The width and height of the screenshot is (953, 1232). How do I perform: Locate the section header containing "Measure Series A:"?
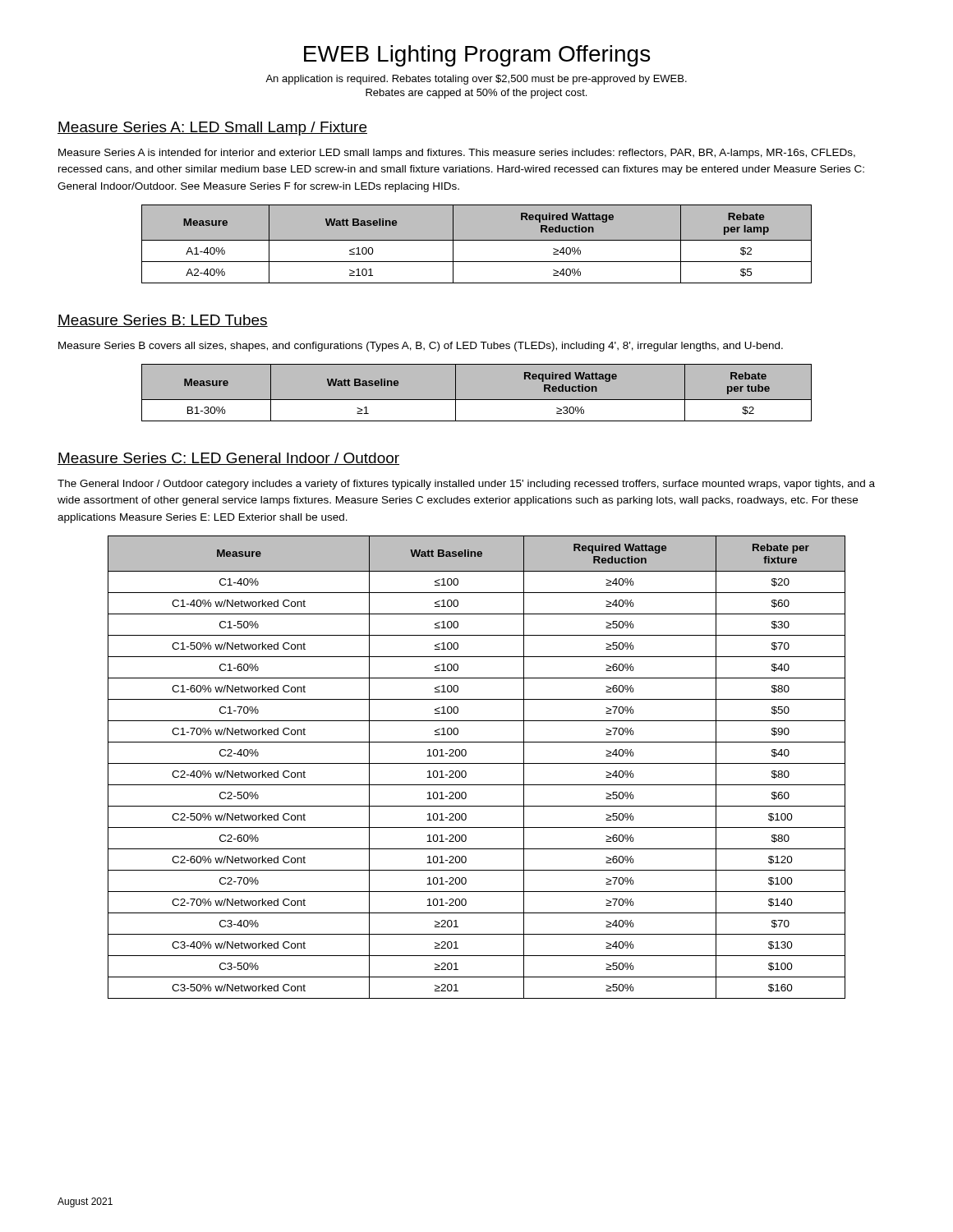212,127
